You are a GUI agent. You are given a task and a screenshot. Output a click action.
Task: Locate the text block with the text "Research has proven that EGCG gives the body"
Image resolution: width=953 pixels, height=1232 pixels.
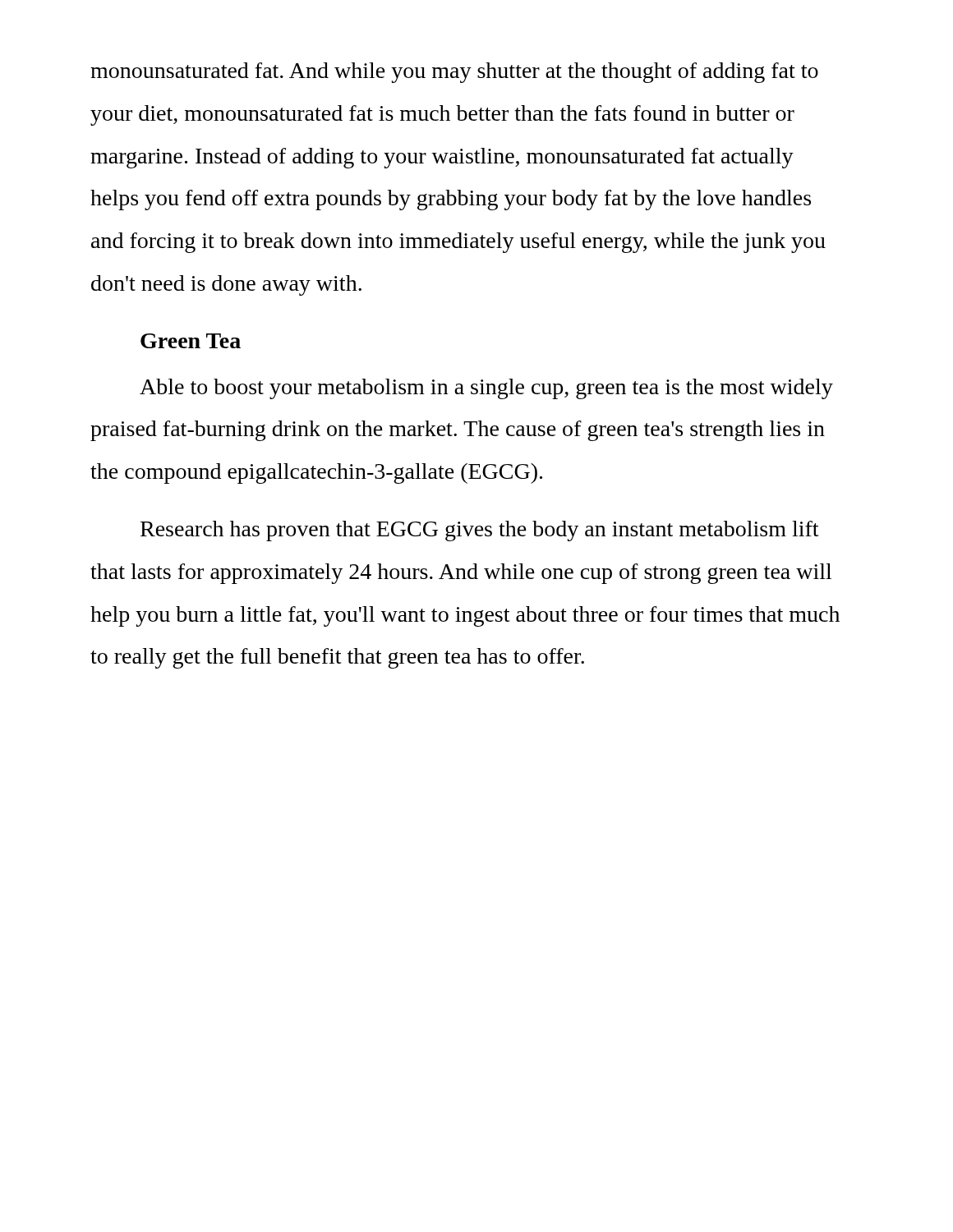[x=479, y=531]
